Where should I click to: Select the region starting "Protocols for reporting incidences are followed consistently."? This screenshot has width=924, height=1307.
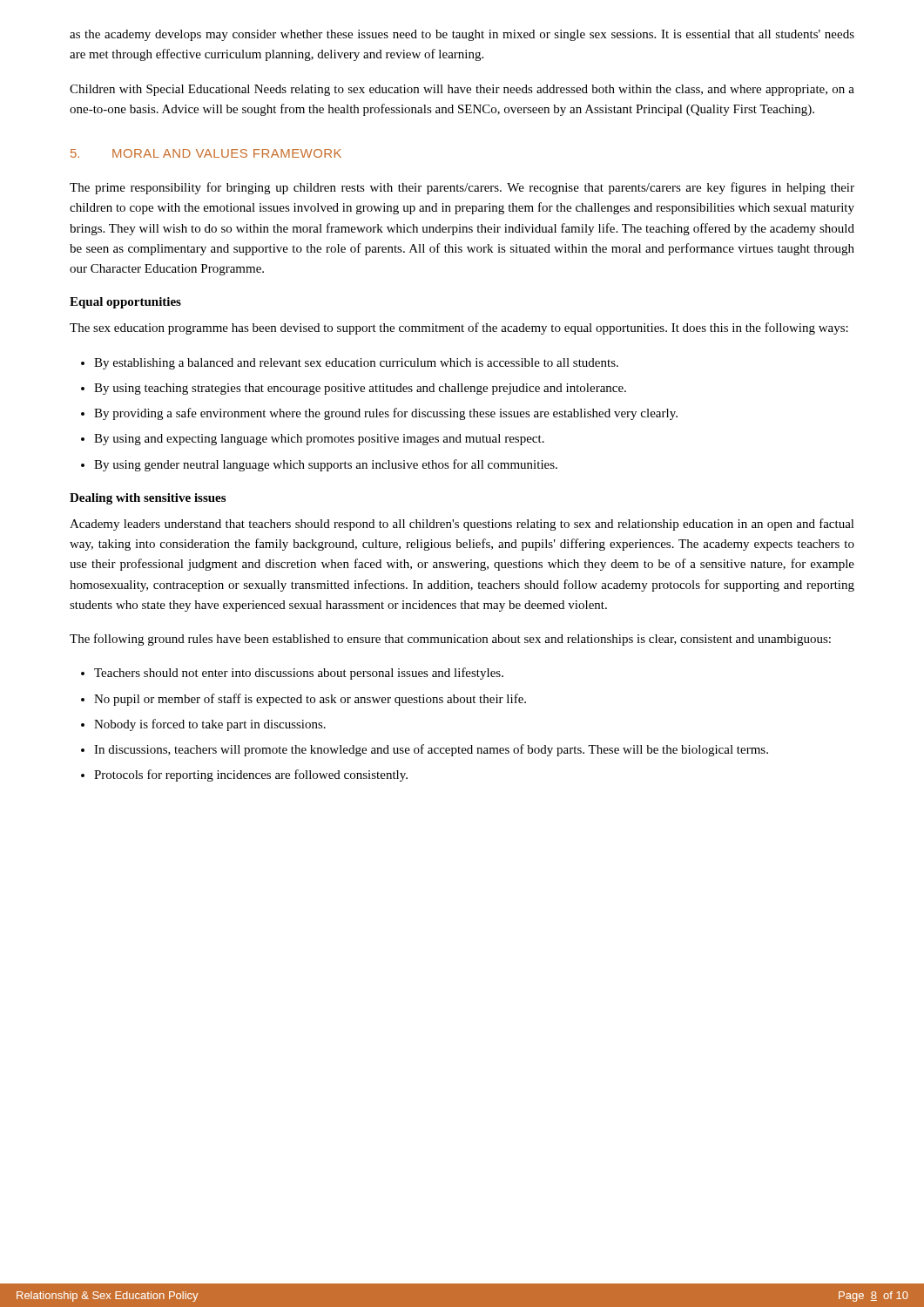click(x=251, y=775)
